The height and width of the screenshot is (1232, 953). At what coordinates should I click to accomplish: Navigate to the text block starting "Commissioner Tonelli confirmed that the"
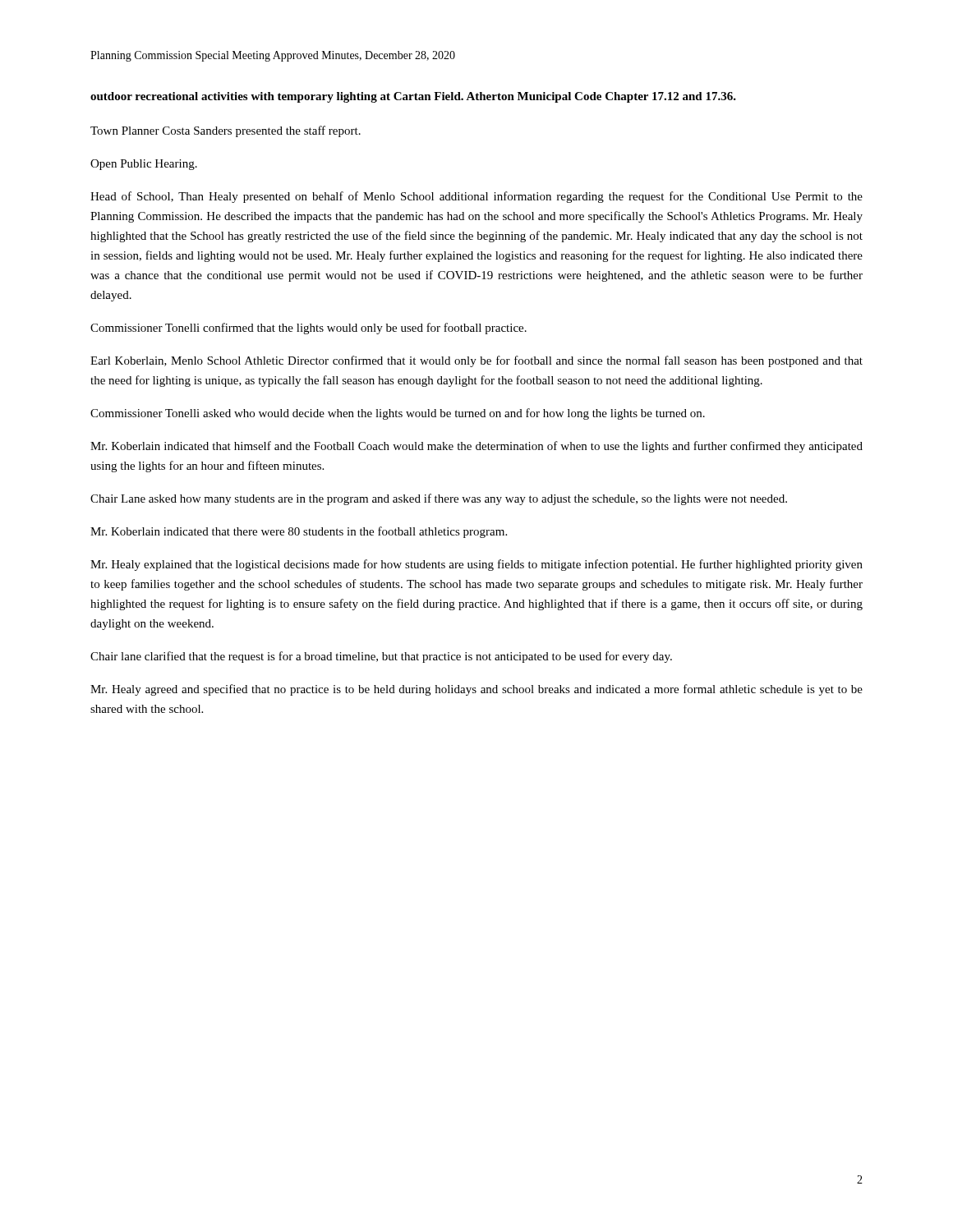(309, 327)
